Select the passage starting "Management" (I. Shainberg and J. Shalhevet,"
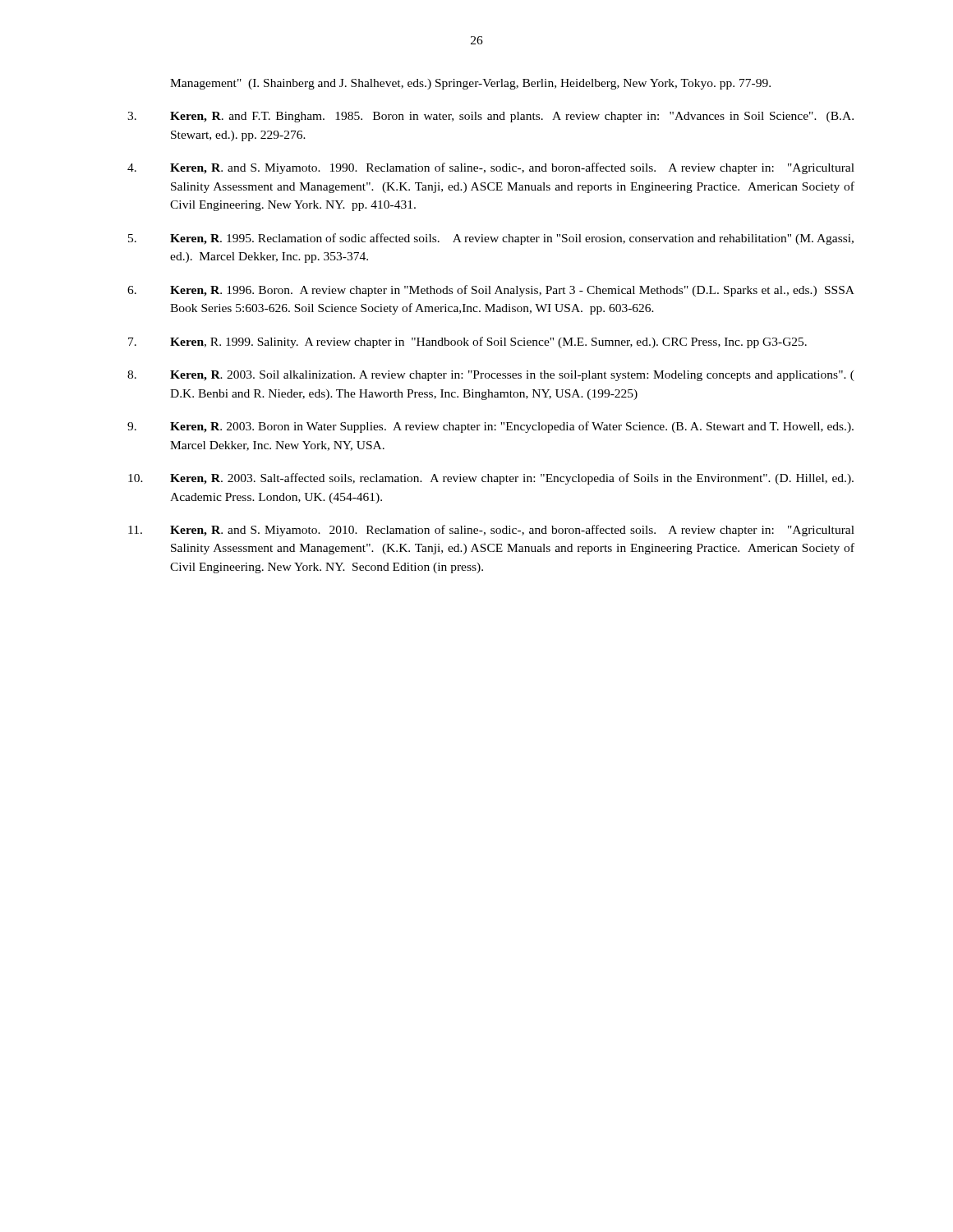The height and width of the screenshot is (1232, 953). click(x=471, y=83)
